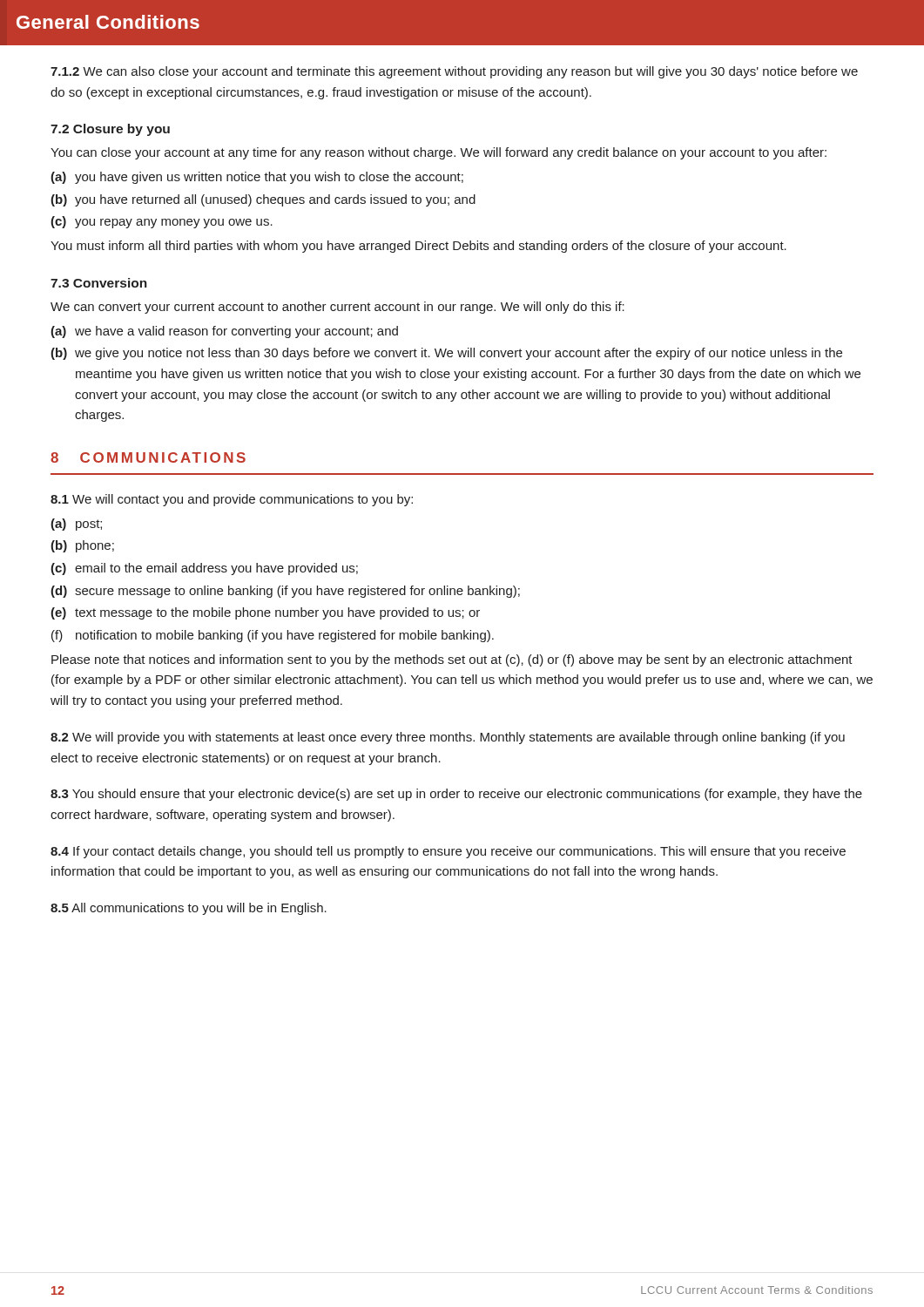Locate the list item that says "(b) phone;"
Image resolution: width=924 pixels, height=1307 pixels.
point(83,546)
